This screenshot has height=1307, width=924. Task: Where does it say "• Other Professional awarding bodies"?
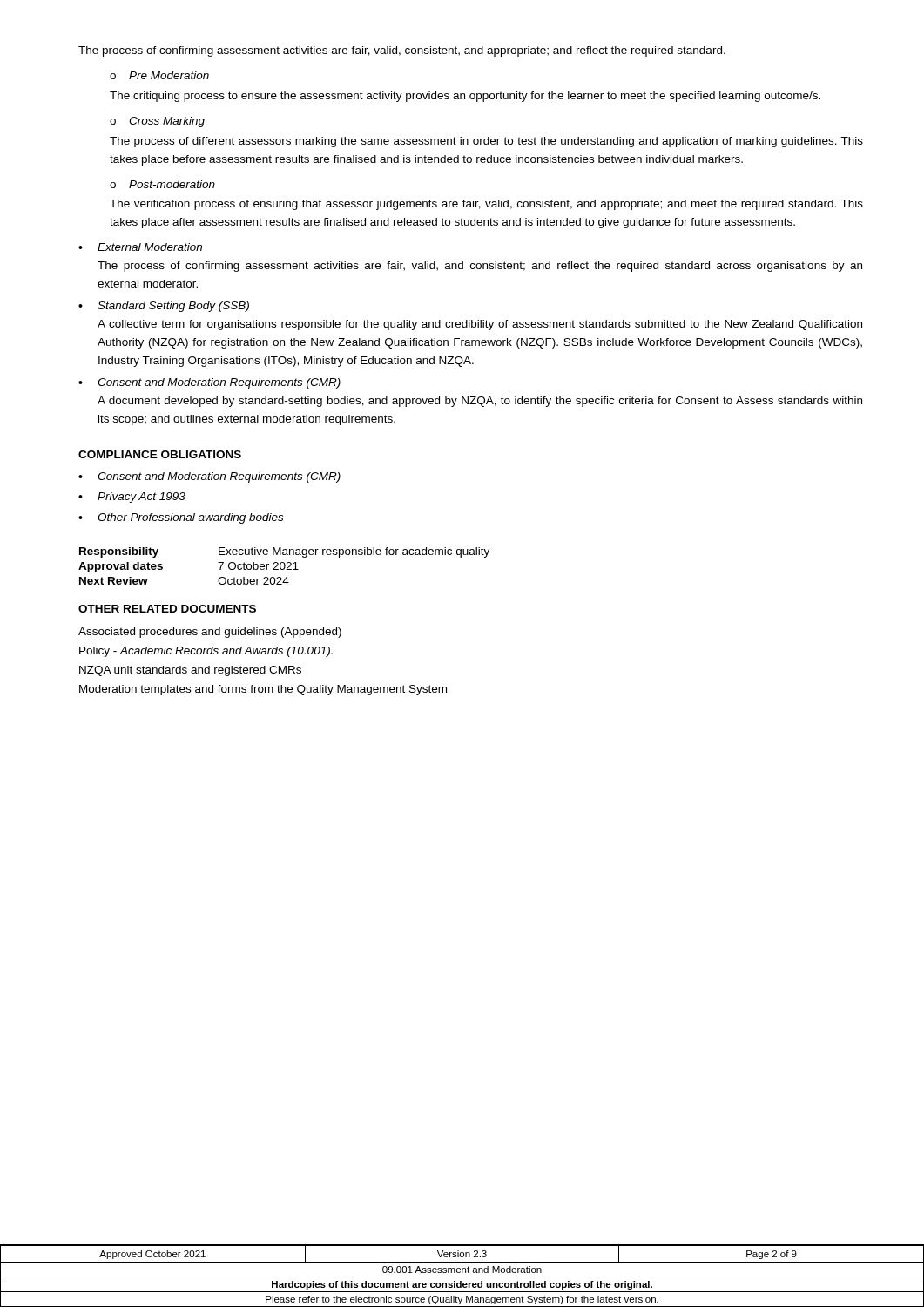pos(181,518)
